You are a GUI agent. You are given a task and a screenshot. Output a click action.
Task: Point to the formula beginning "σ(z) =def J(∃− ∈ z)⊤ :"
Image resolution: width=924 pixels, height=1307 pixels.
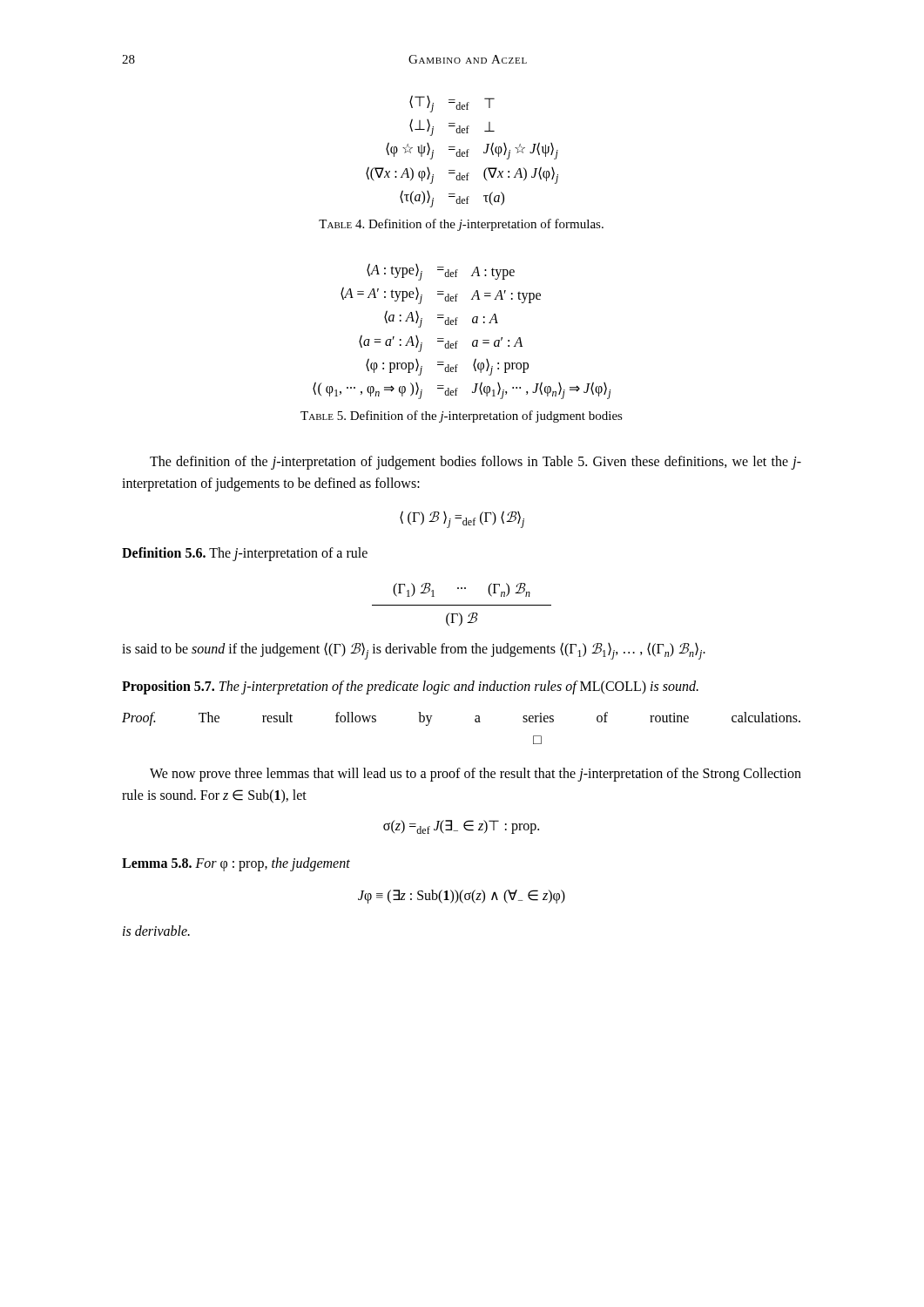tap(462, 827)
